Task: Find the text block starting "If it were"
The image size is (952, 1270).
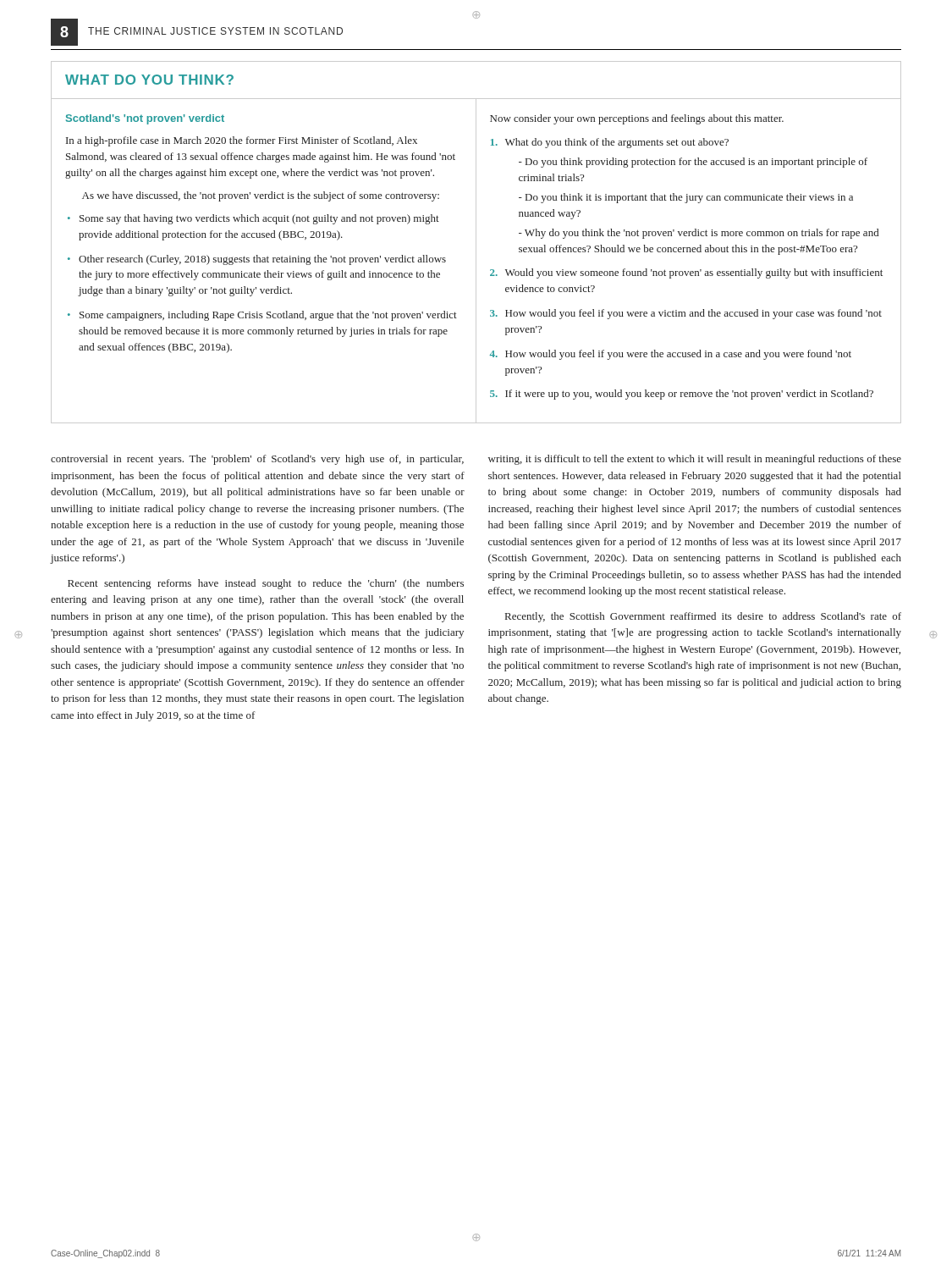Action: coord(689,394)
